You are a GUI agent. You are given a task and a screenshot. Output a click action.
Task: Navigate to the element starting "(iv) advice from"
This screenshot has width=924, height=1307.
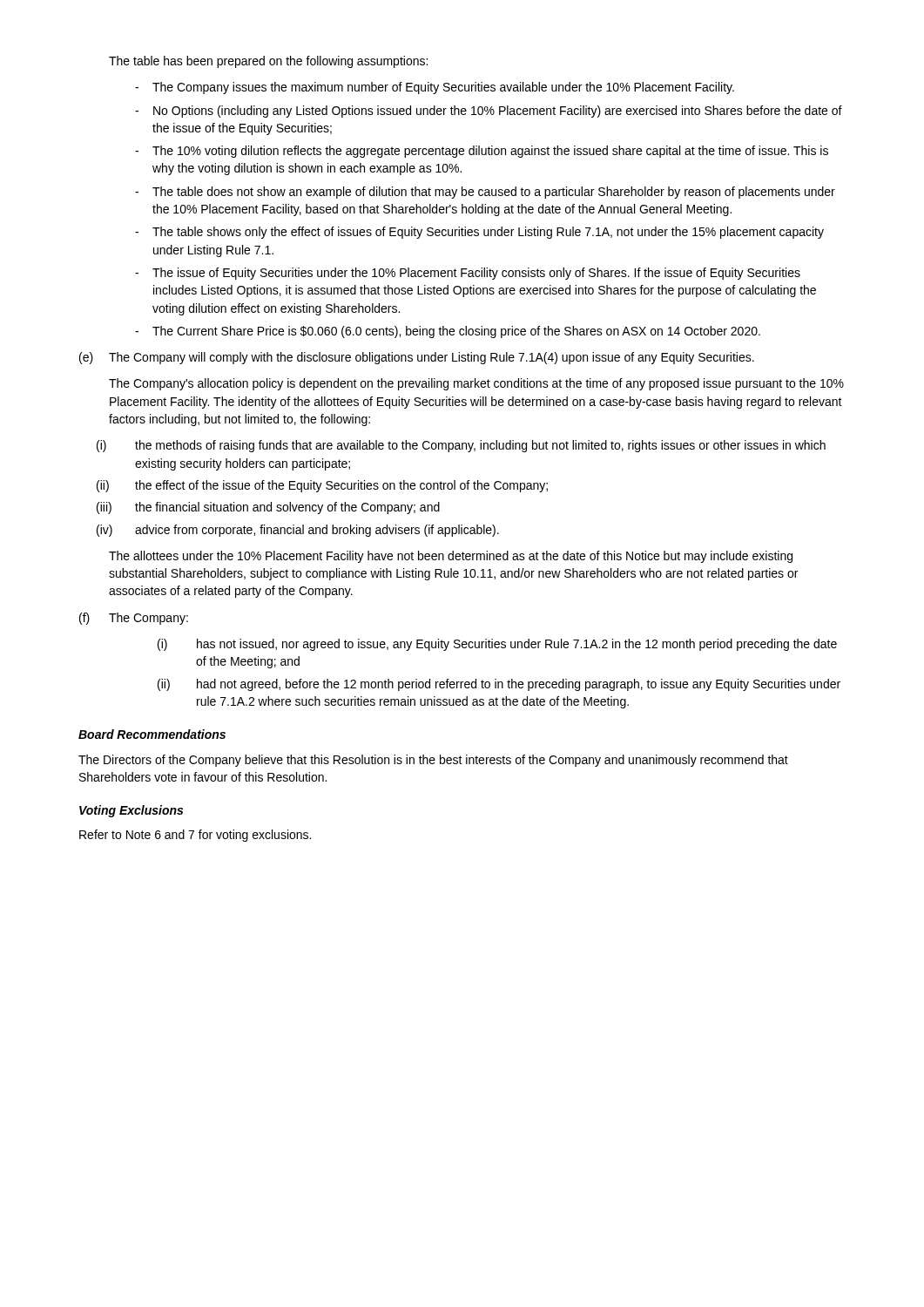pyautogui.click(x=471, y=530)
